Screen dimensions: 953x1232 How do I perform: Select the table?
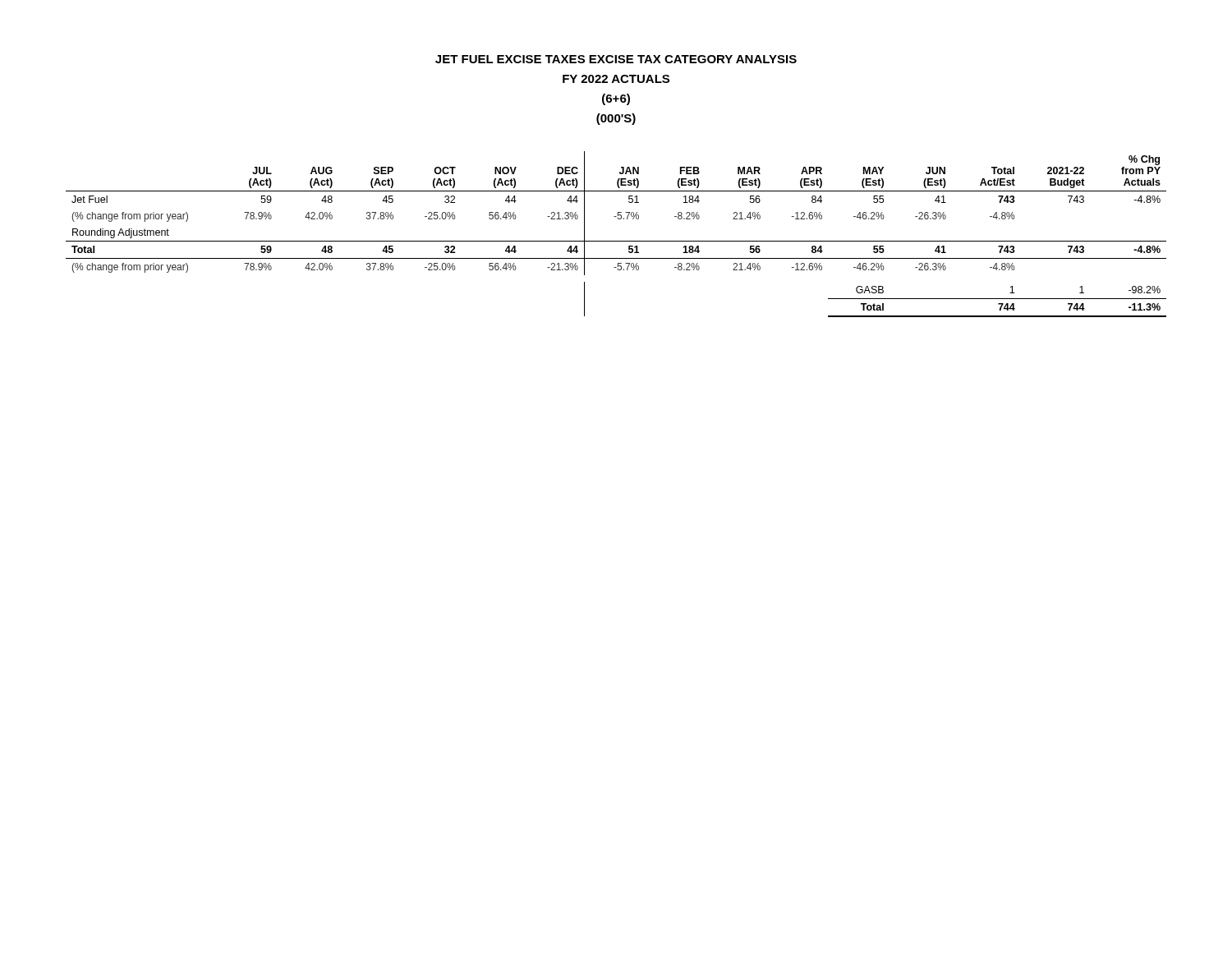coord(616,234)
